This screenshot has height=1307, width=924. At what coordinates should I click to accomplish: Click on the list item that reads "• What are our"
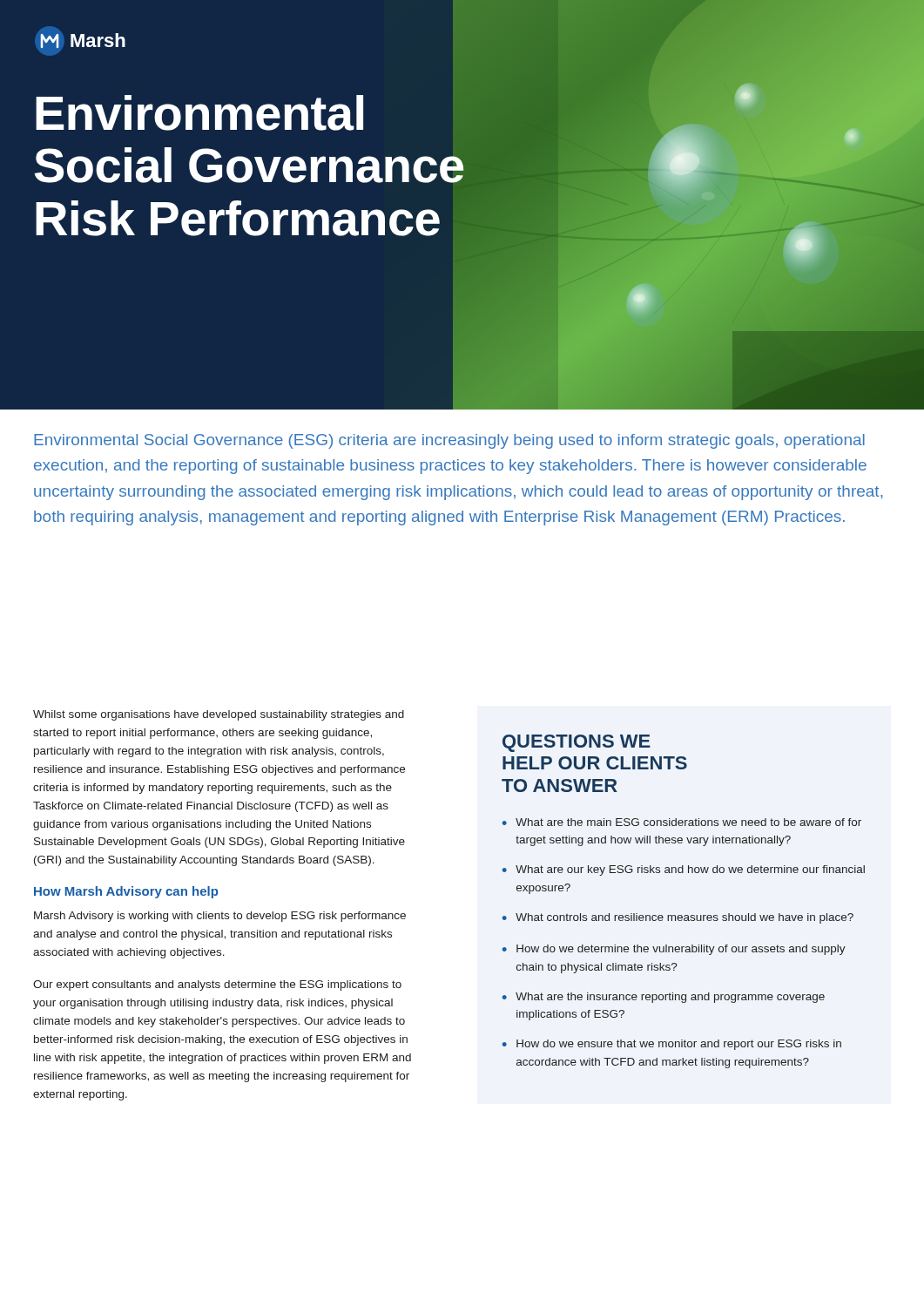coord(684,879)
